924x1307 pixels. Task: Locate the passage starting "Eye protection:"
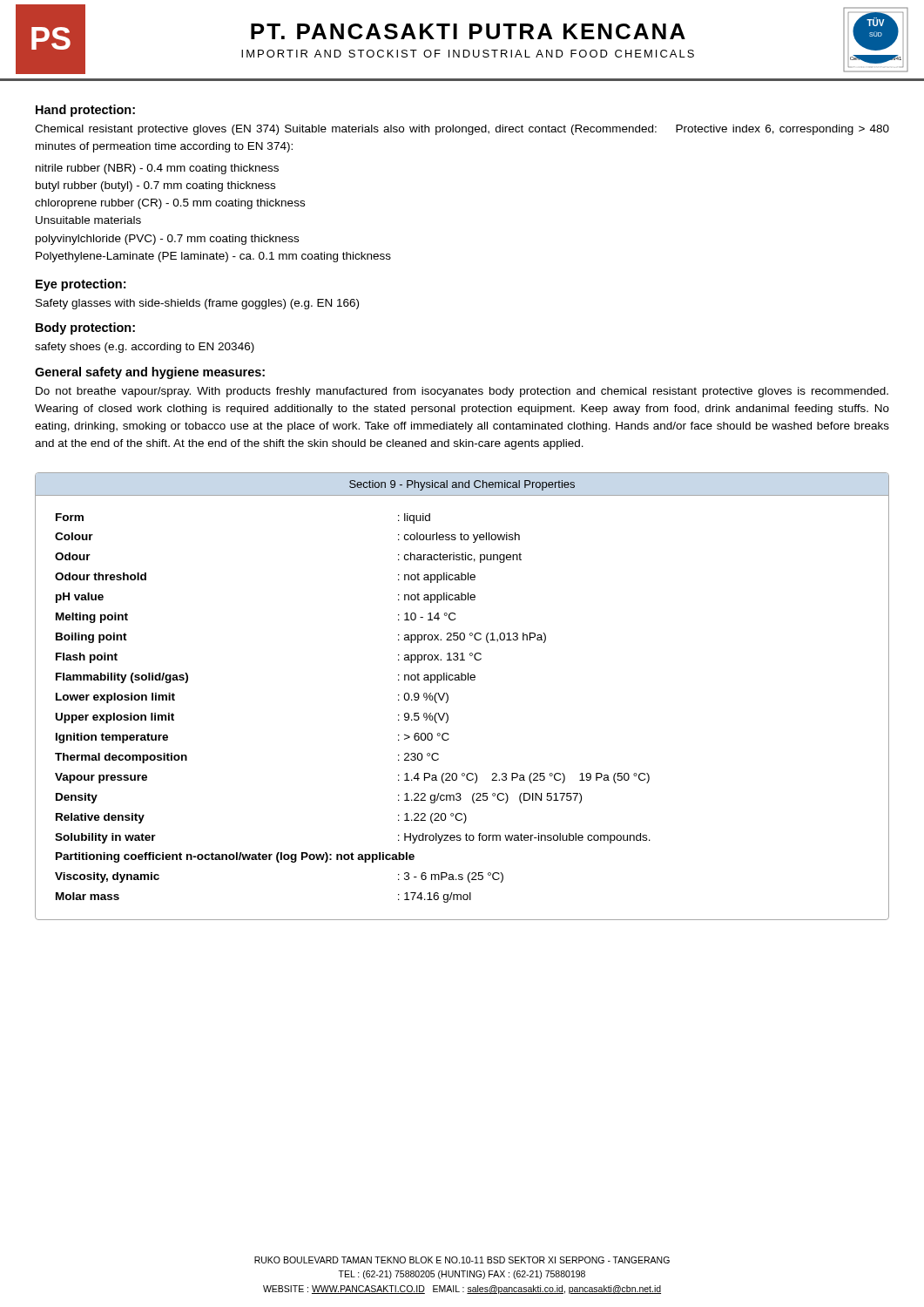pyautogui.click(x=81, y=284)
